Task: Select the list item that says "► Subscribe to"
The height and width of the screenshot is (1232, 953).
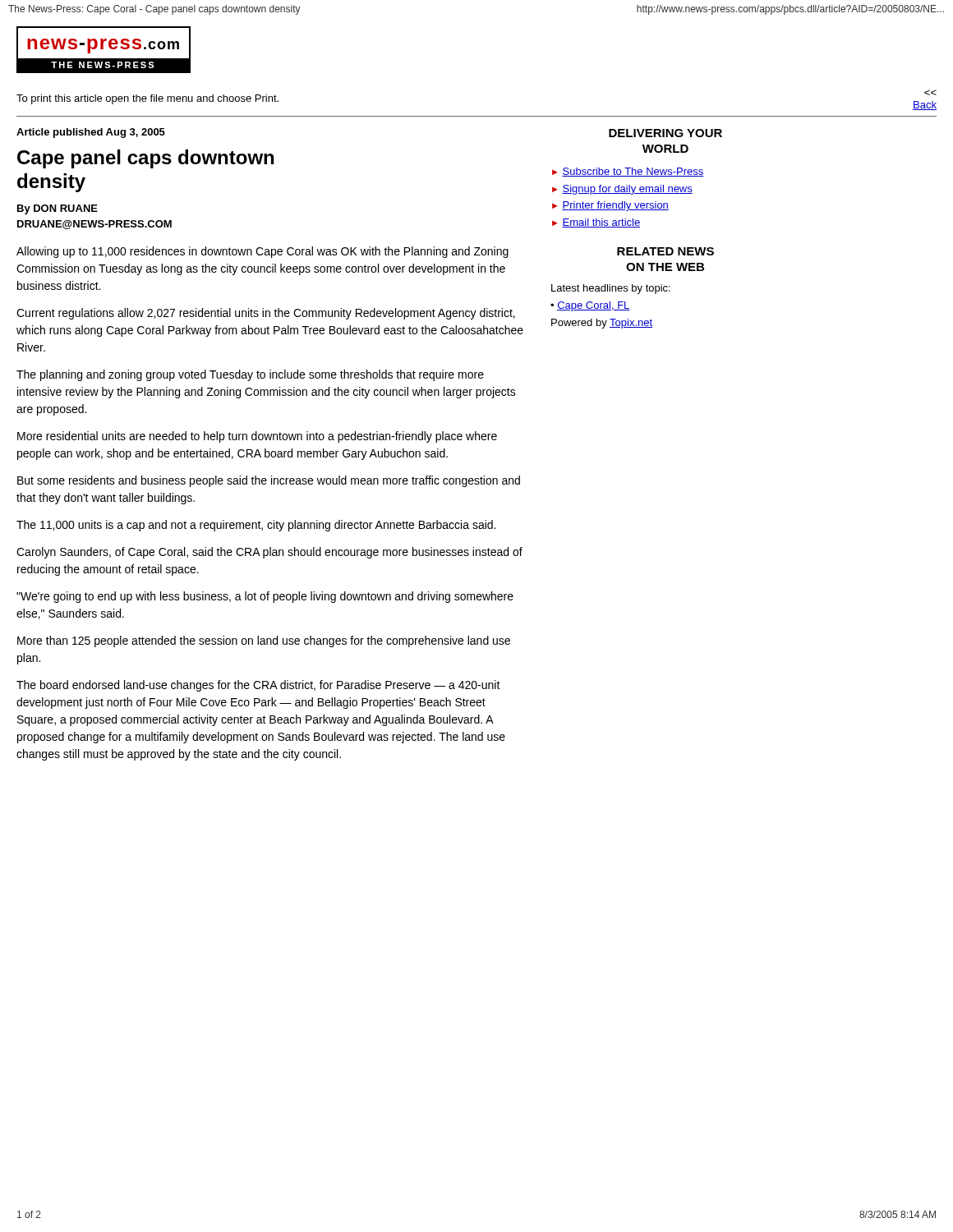Action: (x=627, y=171)
